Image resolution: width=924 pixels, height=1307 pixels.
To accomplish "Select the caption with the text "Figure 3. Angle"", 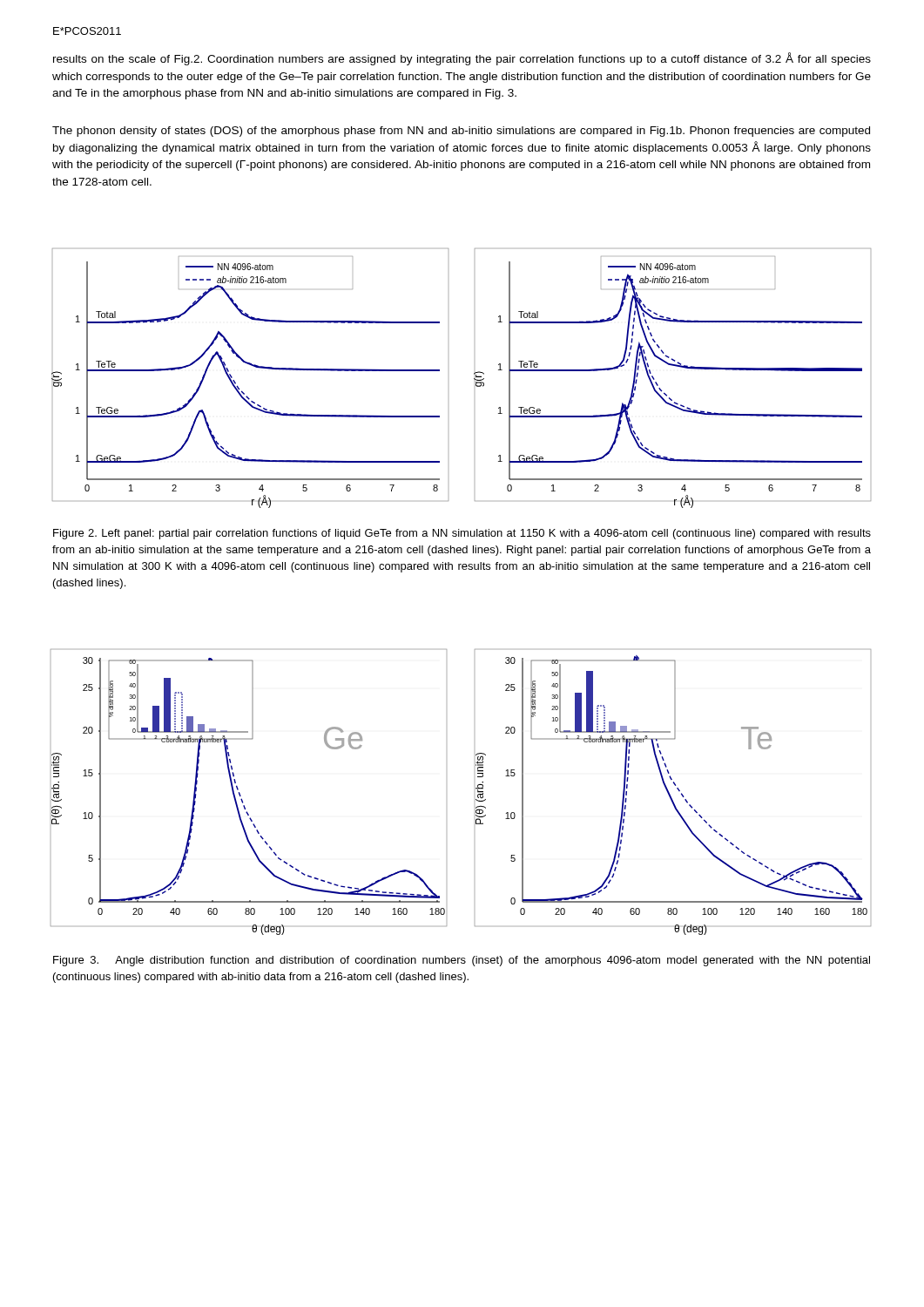I will coord(462,968).
